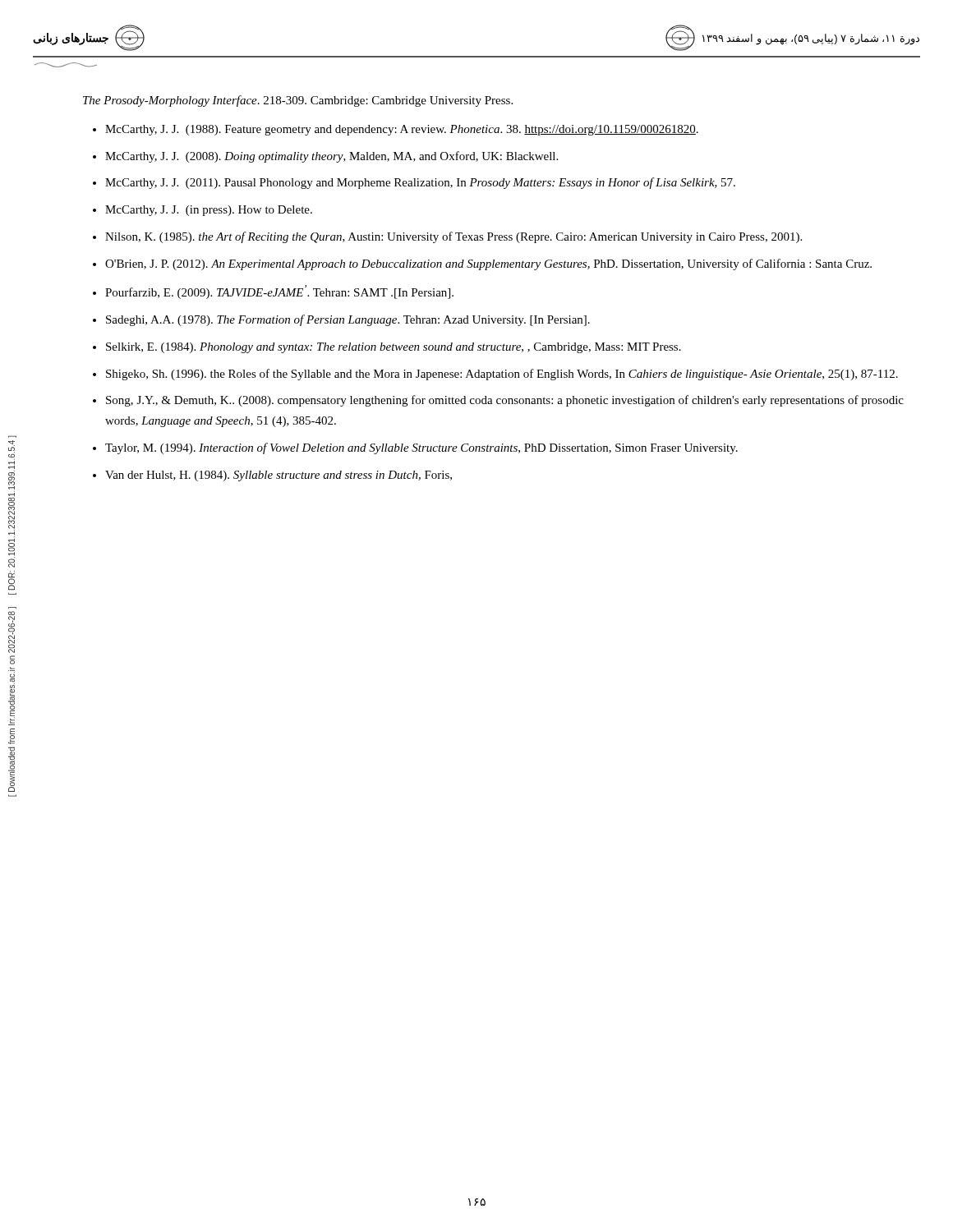Point to the block beginning "Song, J.Y., & Demuth, K.. (2008). compensatory lengthening"
The image size is (953, 1232).
coord(504,410)
